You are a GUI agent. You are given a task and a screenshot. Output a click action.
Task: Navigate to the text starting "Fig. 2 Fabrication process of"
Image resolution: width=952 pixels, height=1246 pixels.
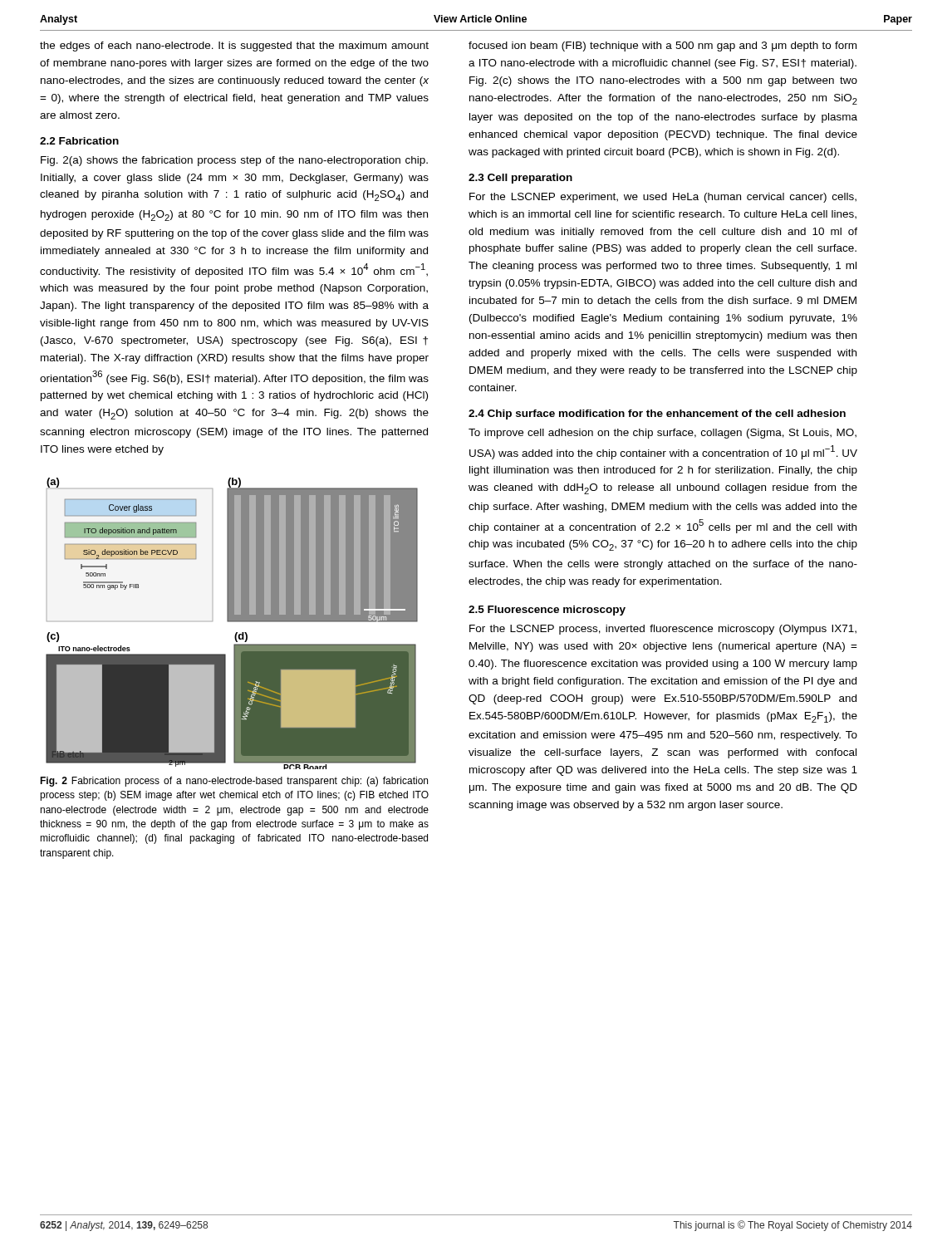(x=234, y=817)
